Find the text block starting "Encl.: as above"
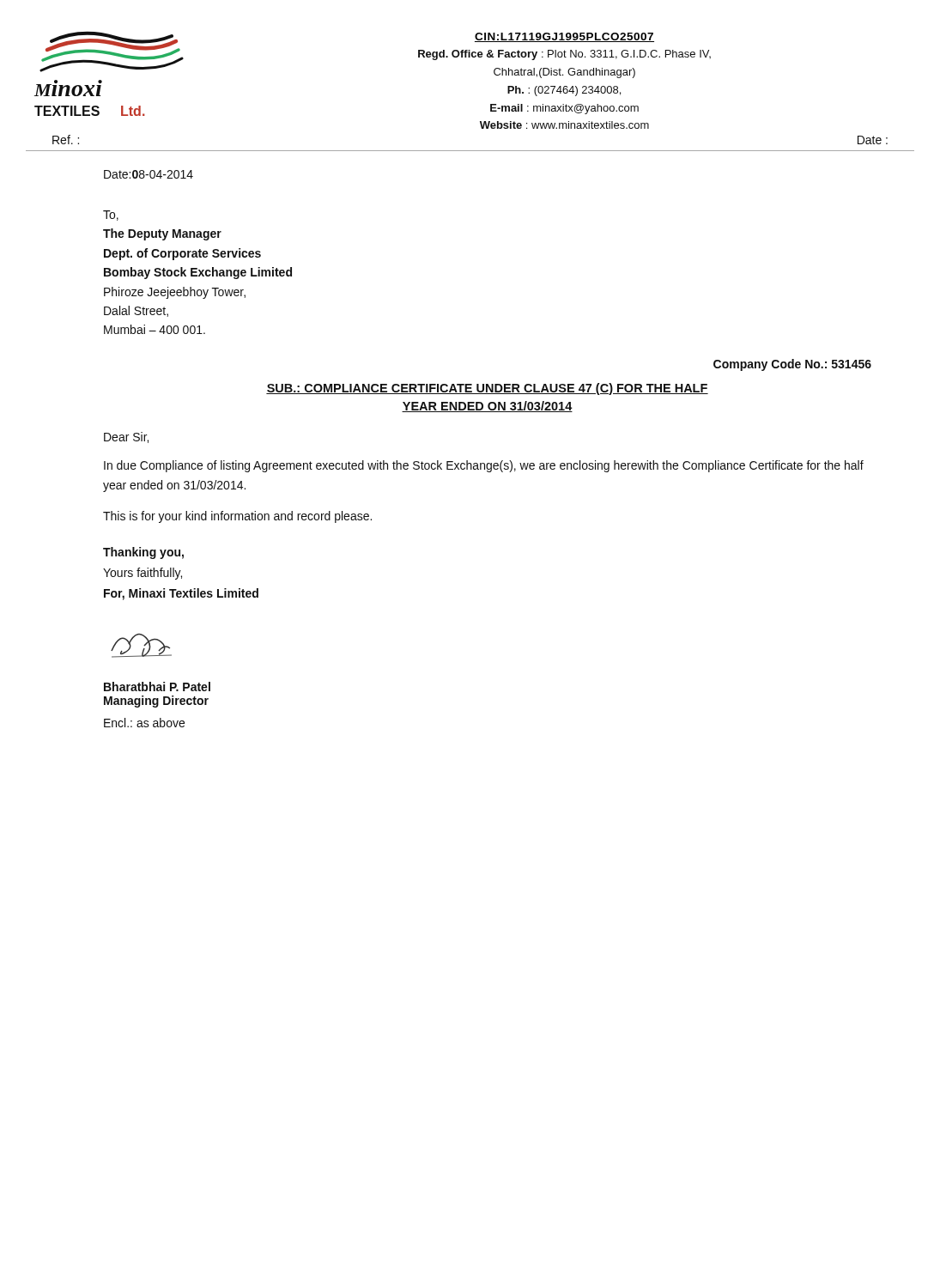The image size is (940, 1288). pyautogui.click(x=144, y=723)
